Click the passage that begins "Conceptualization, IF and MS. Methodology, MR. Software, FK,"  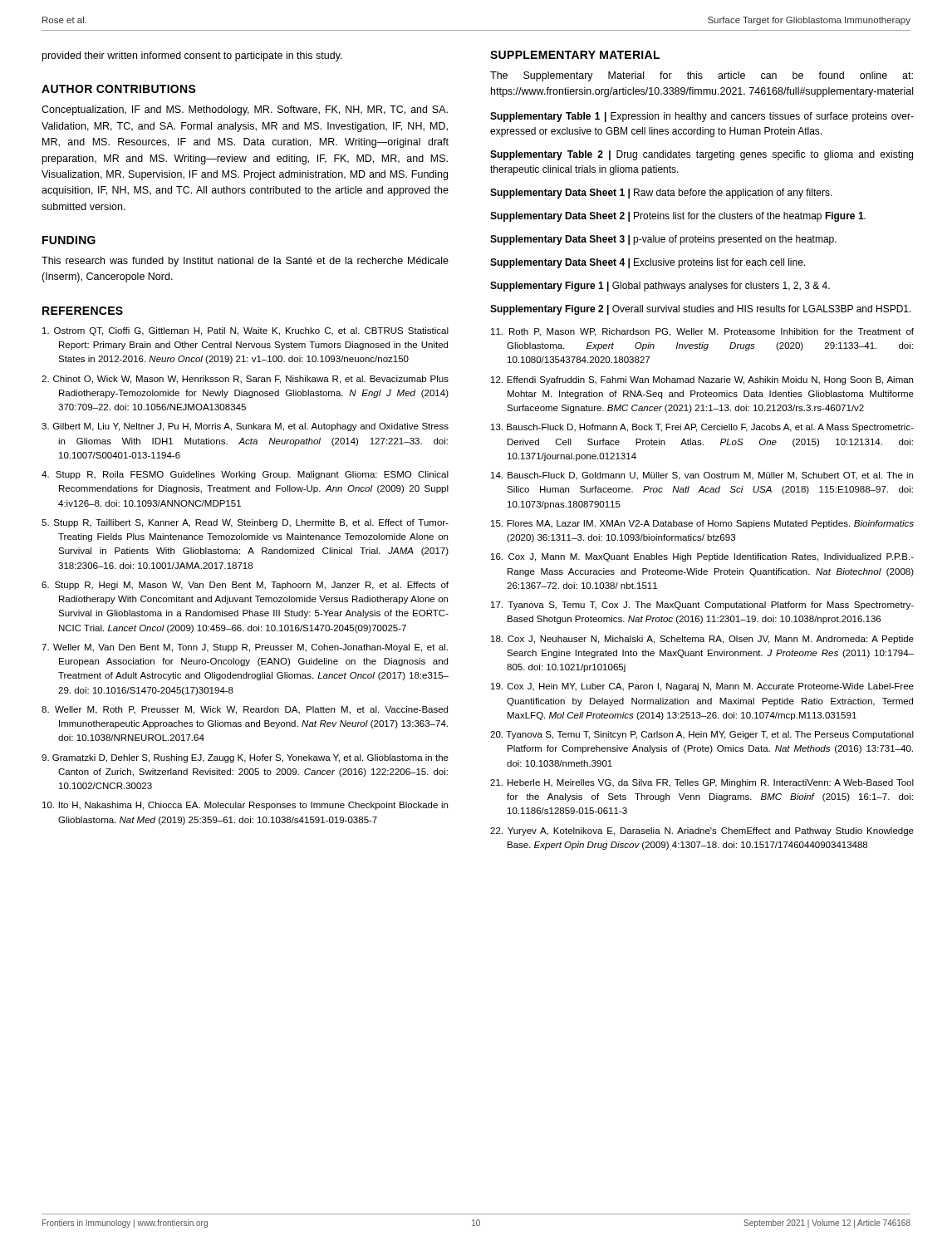(x=245, y=158)
